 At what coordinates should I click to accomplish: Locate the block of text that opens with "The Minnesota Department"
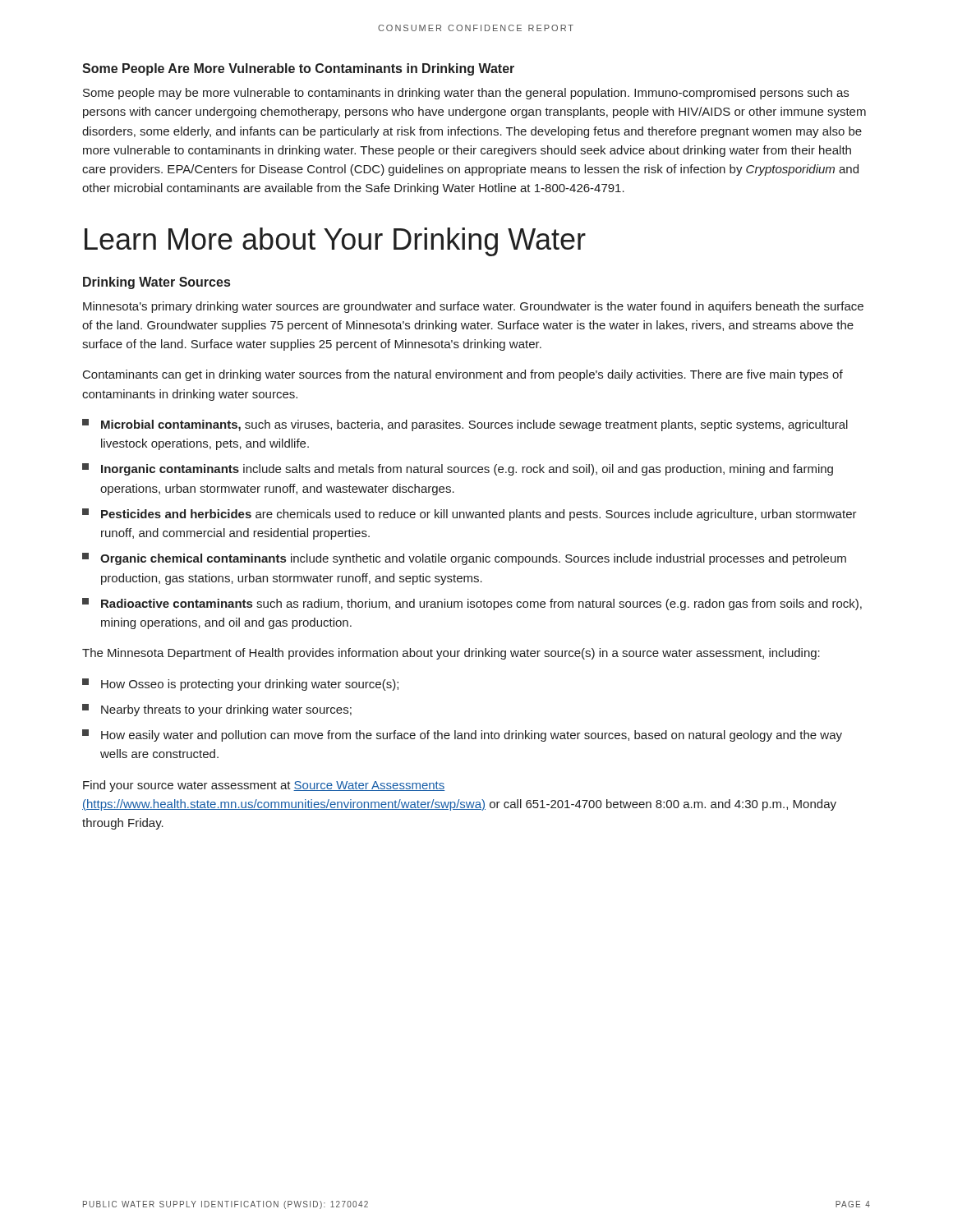point(476,653)
